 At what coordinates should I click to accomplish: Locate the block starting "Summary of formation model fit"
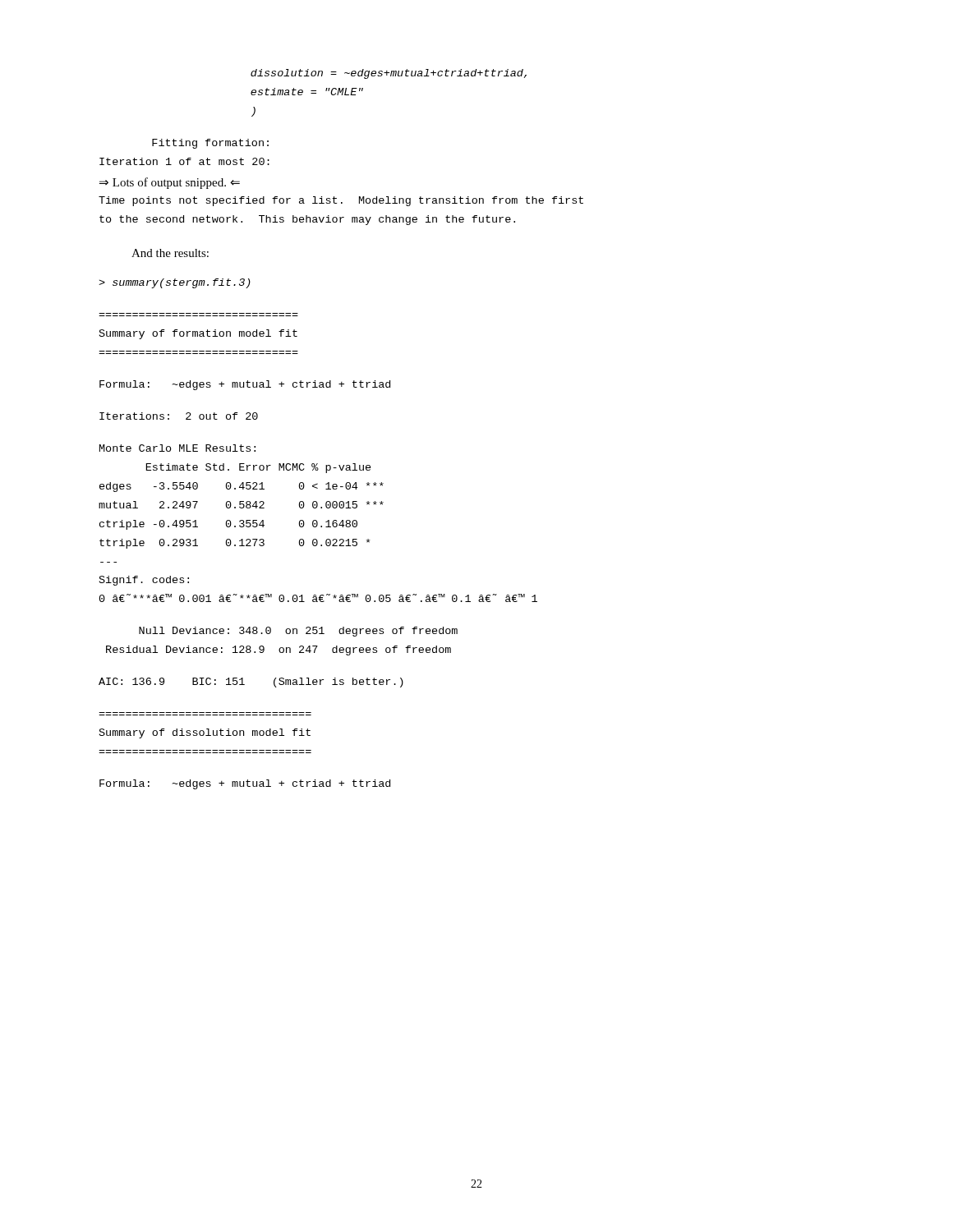[x=198, y=334]
